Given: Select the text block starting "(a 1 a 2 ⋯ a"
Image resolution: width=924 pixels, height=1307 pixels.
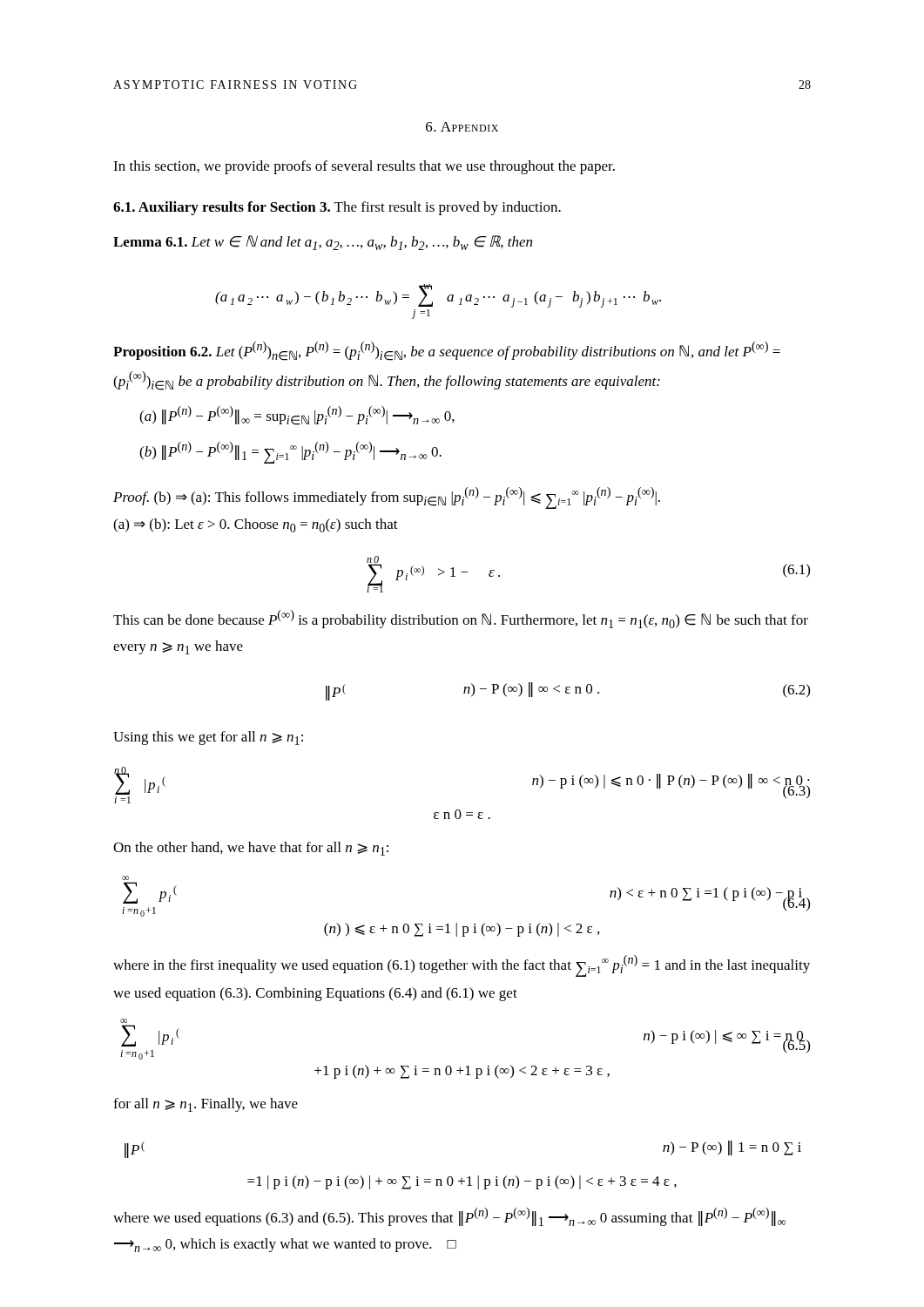Looking at the screenshot, I should coord(462,295).
